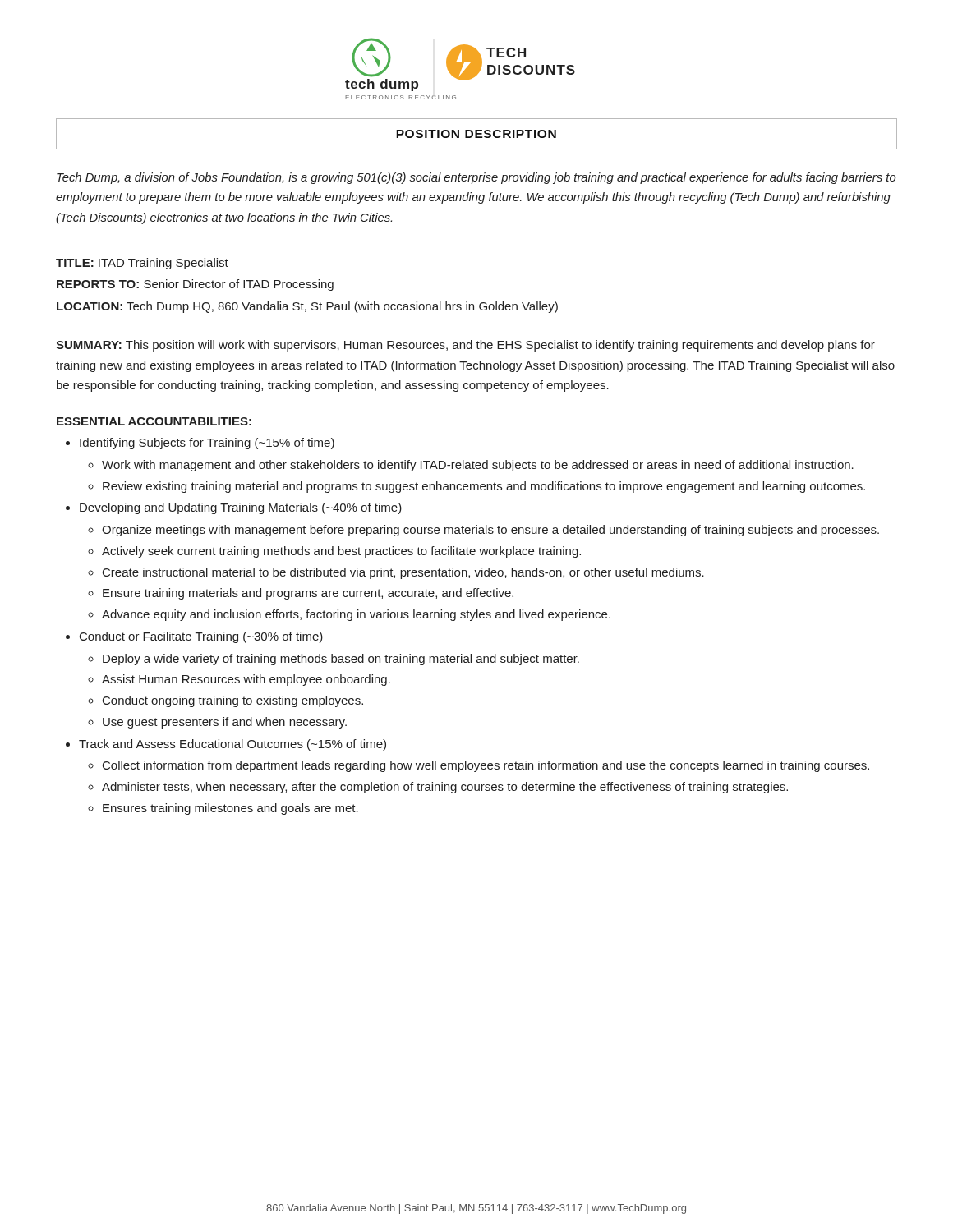Locate the element starting "Track and Assess Educational Outcomes (~15%"

(488, 778)
